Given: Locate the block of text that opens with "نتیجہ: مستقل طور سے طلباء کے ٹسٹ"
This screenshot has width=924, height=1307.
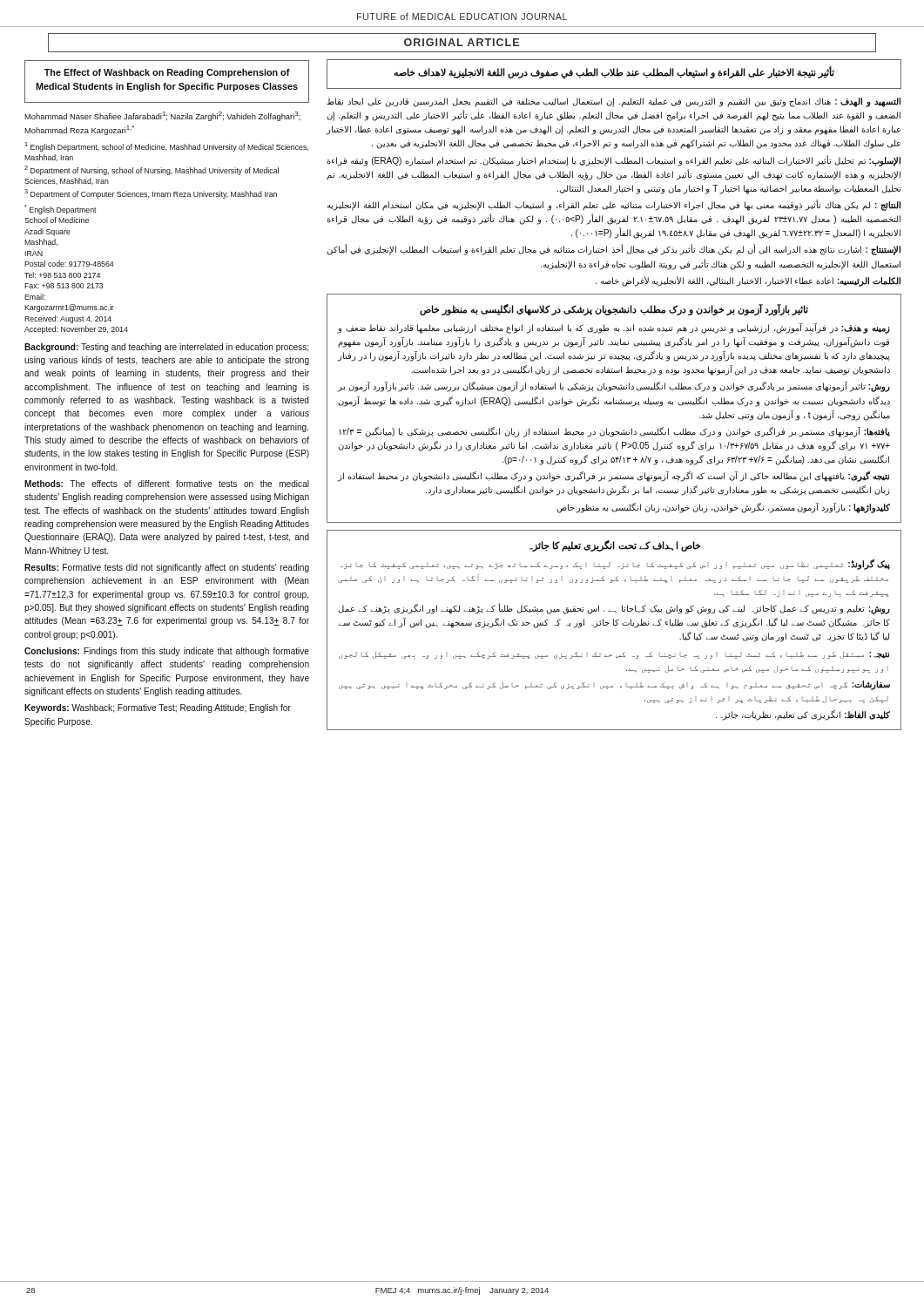Looking at the screenshot, I should pos(614,661).
